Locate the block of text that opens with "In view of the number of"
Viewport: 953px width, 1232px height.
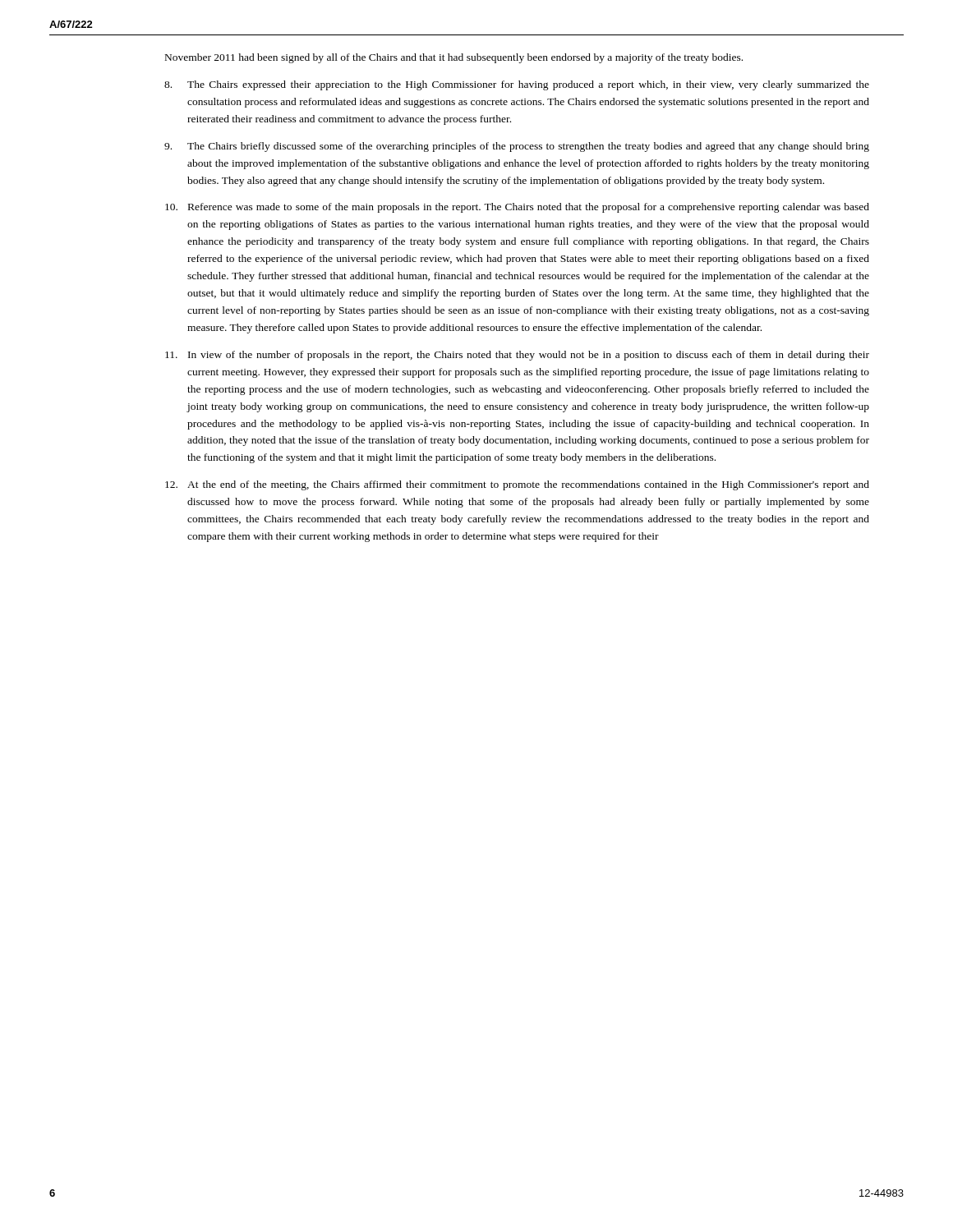coord(517,407)
